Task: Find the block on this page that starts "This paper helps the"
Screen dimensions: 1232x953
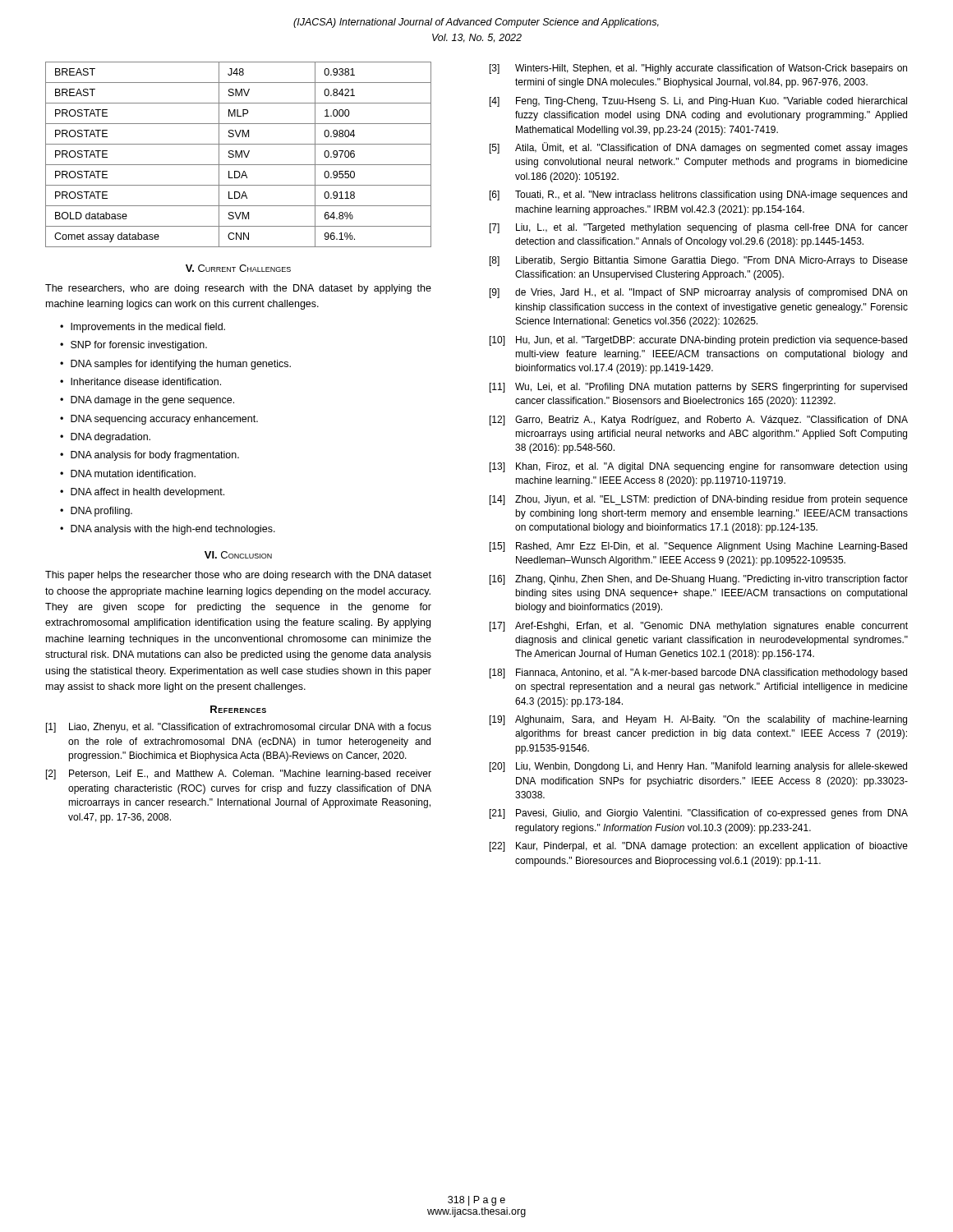Action: coord(238,631)
